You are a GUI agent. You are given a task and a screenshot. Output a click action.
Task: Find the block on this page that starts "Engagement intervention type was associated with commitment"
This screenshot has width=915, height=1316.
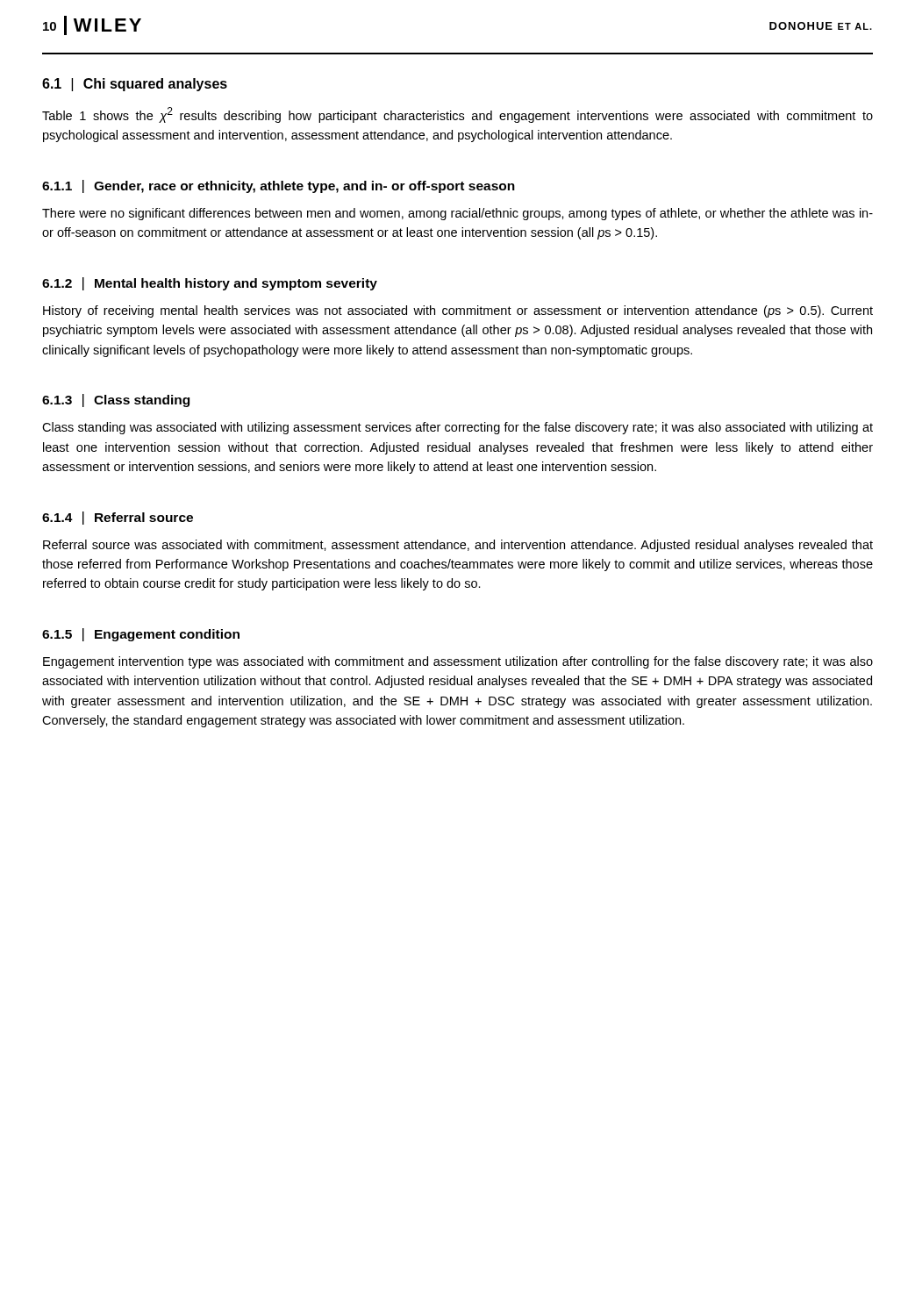(458, 691)
